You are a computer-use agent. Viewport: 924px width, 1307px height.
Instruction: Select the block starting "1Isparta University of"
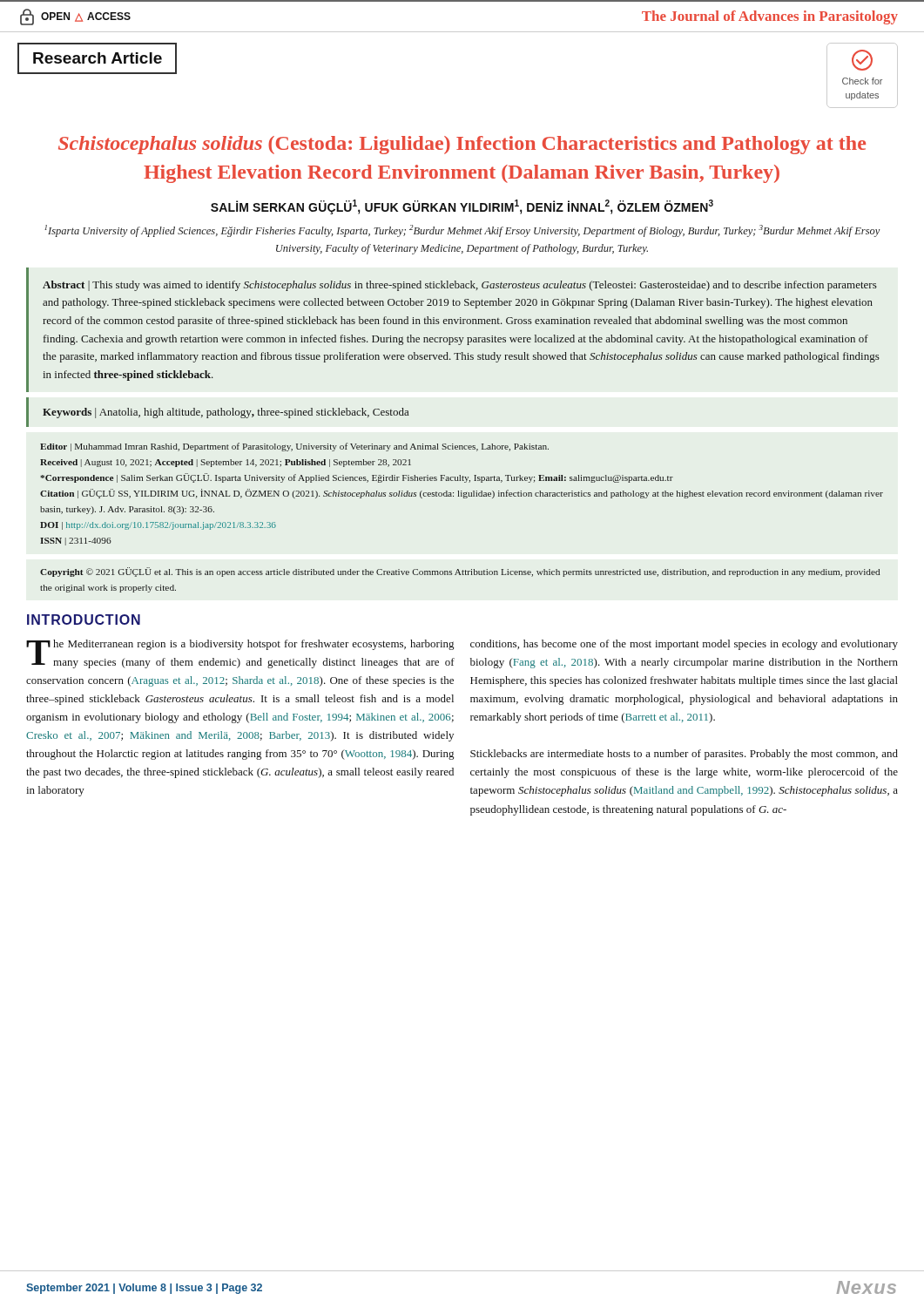click(x=462, y=239)
